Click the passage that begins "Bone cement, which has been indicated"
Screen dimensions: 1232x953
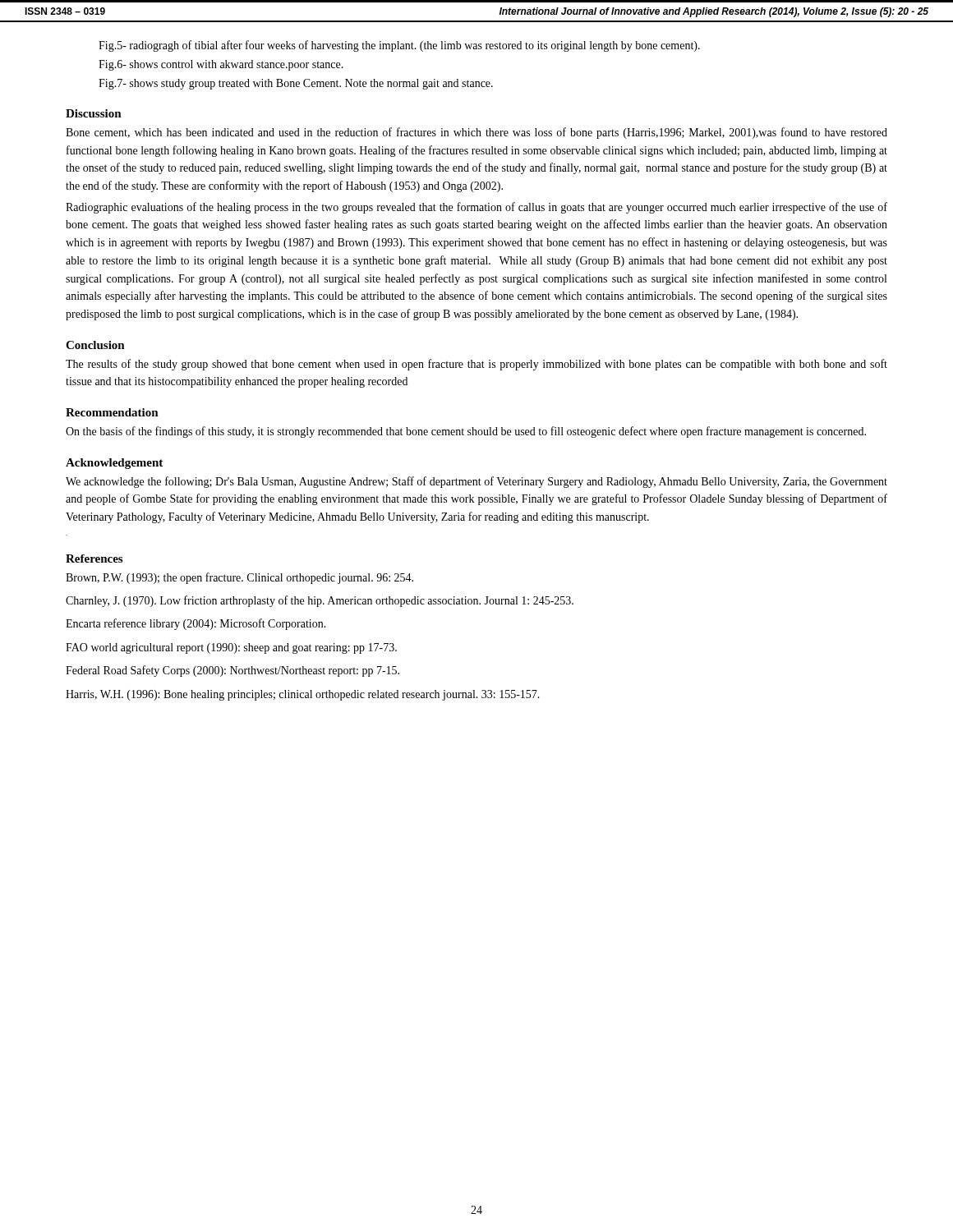coord(476,159)
